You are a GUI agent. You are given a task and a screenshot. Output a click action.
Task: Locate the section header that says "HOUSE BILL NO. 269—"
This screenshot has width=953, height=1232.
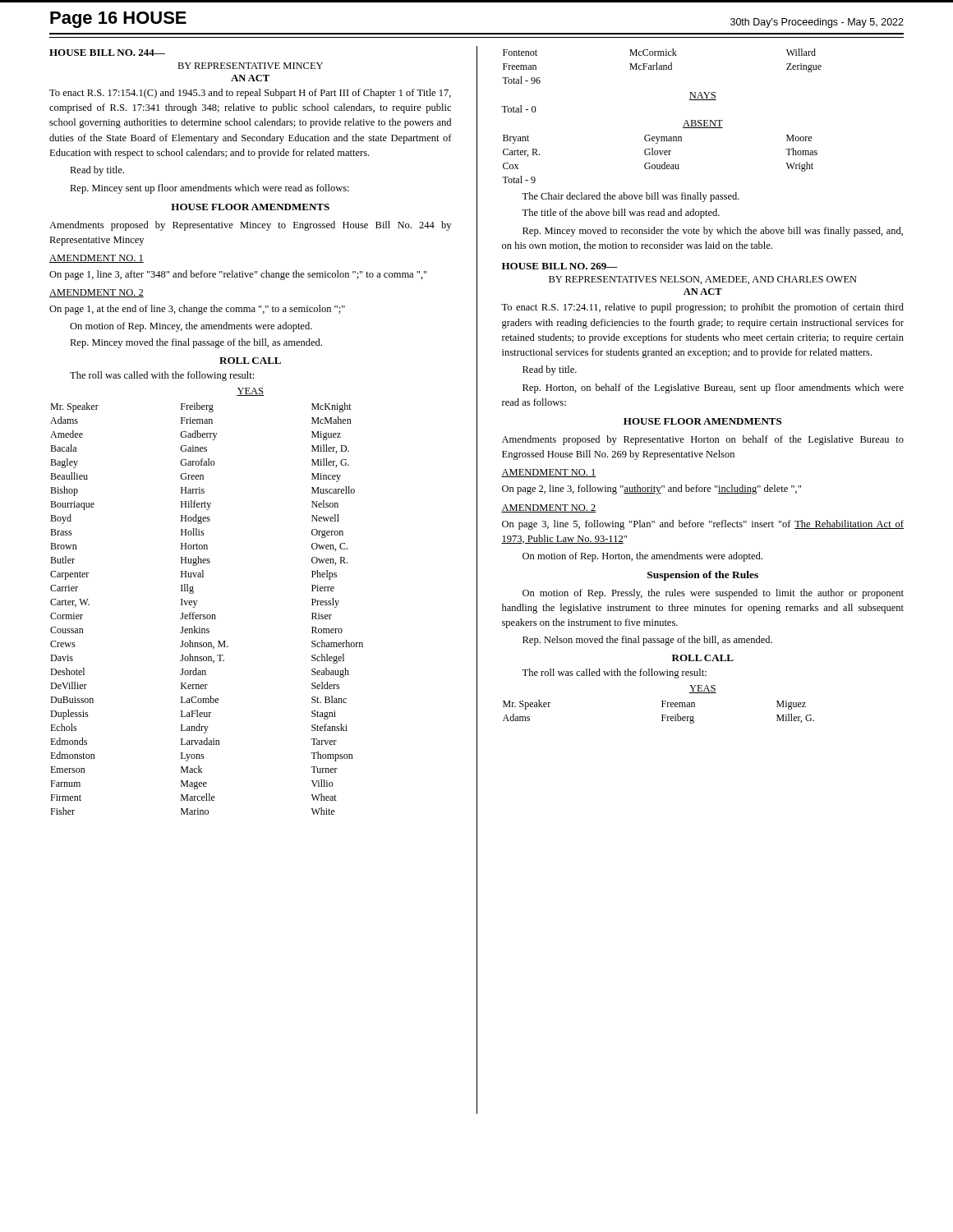click(559, 266)
